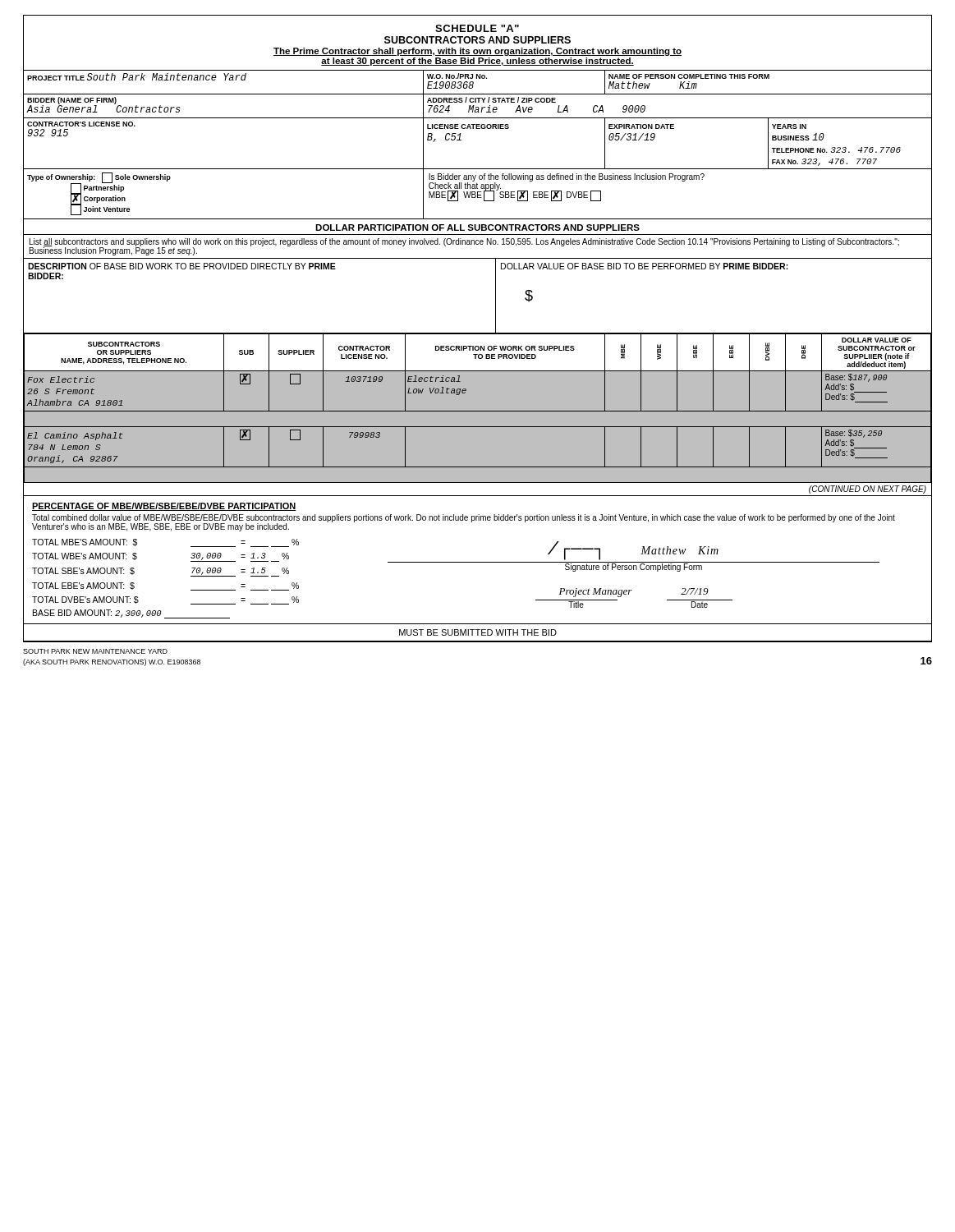Click on the passage starting "PERCENTAGE OF MBE/WBE/SBE/EBE/DVBE PARTICIPATION"

pyautogui.click(x=164, y=506)
